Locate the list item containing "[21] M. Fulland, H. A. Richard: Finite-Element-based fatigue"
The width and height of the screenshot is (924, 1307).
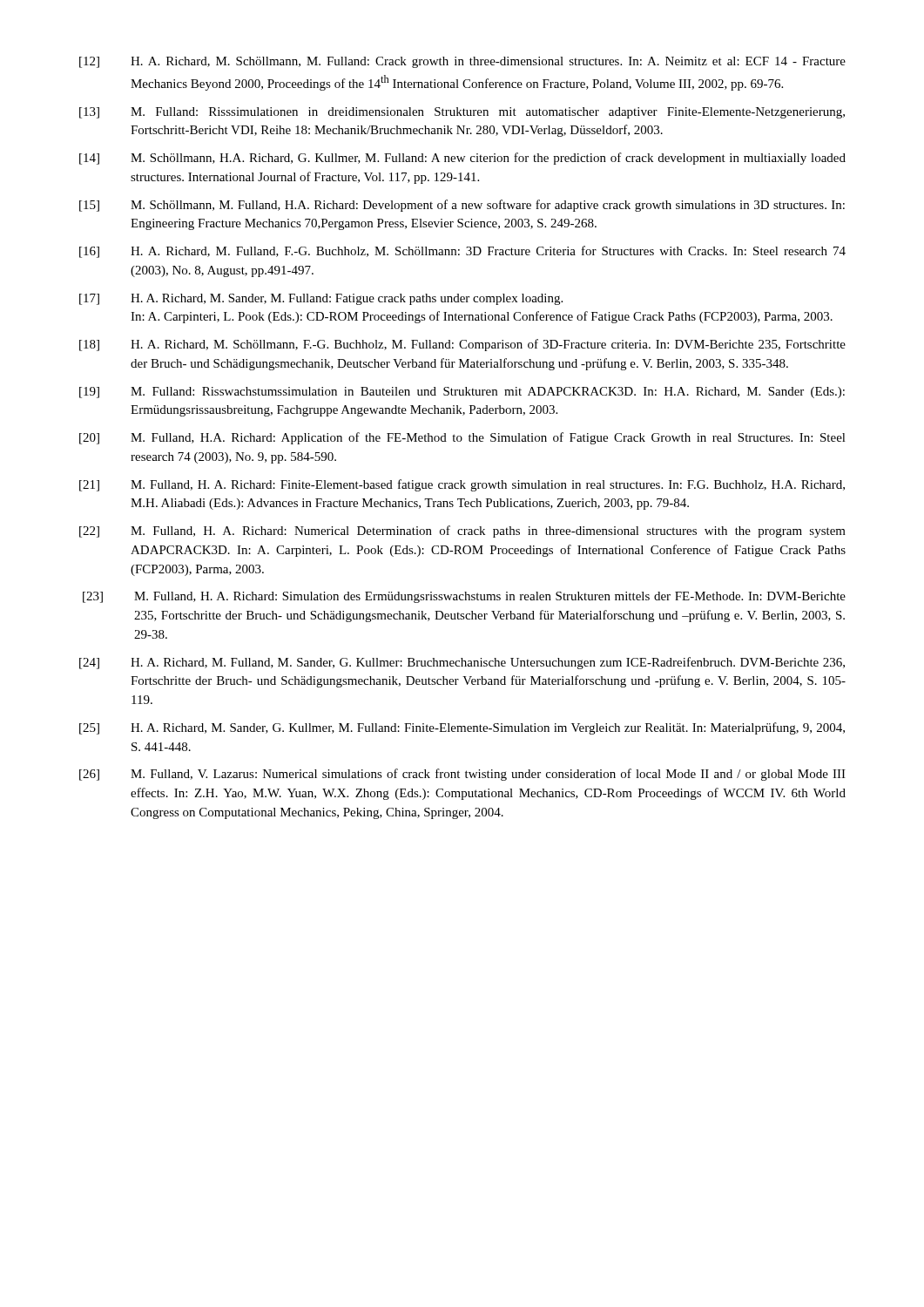462,494
